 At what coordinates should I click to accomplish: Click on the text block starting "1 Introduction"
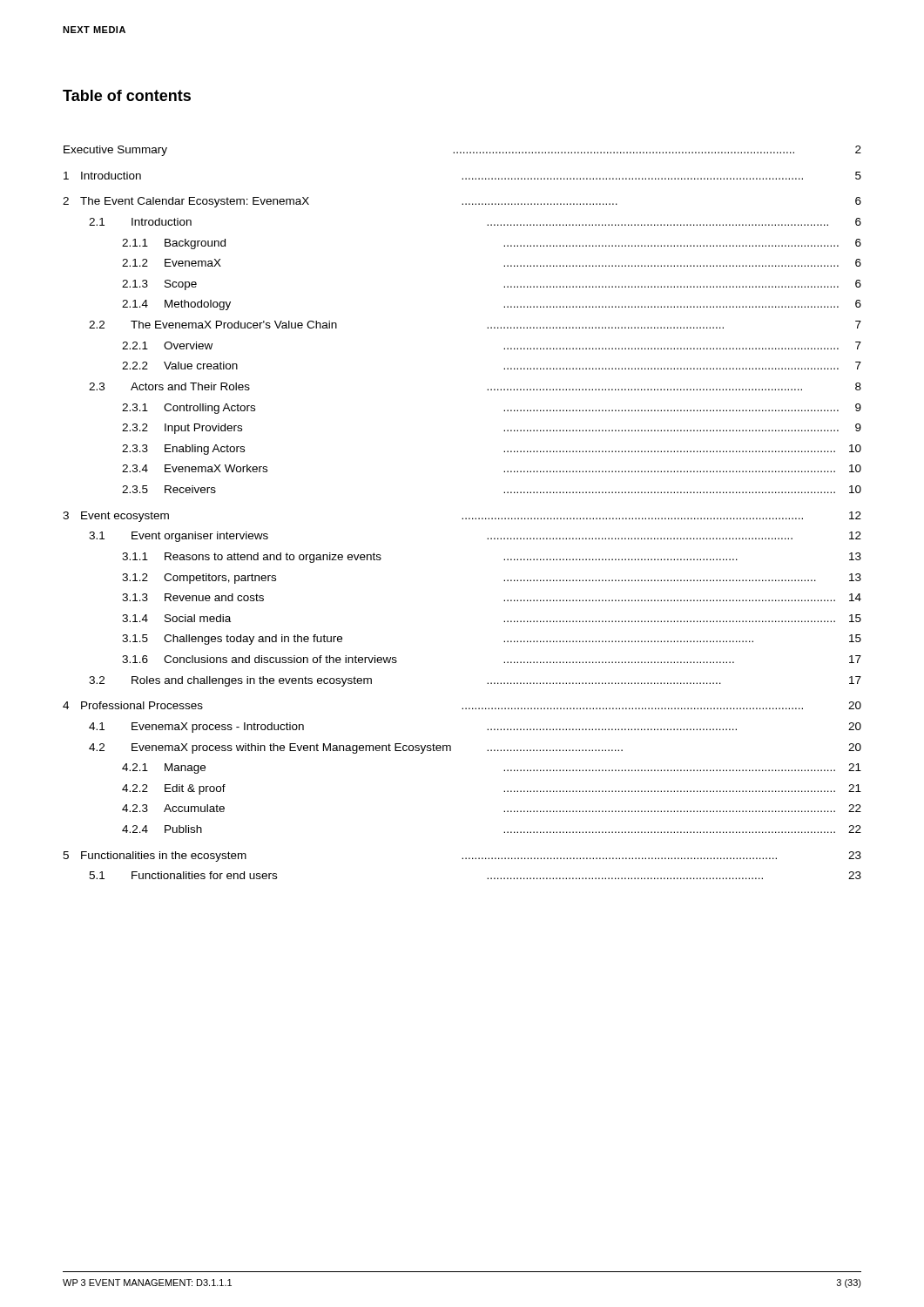point(462,176)
